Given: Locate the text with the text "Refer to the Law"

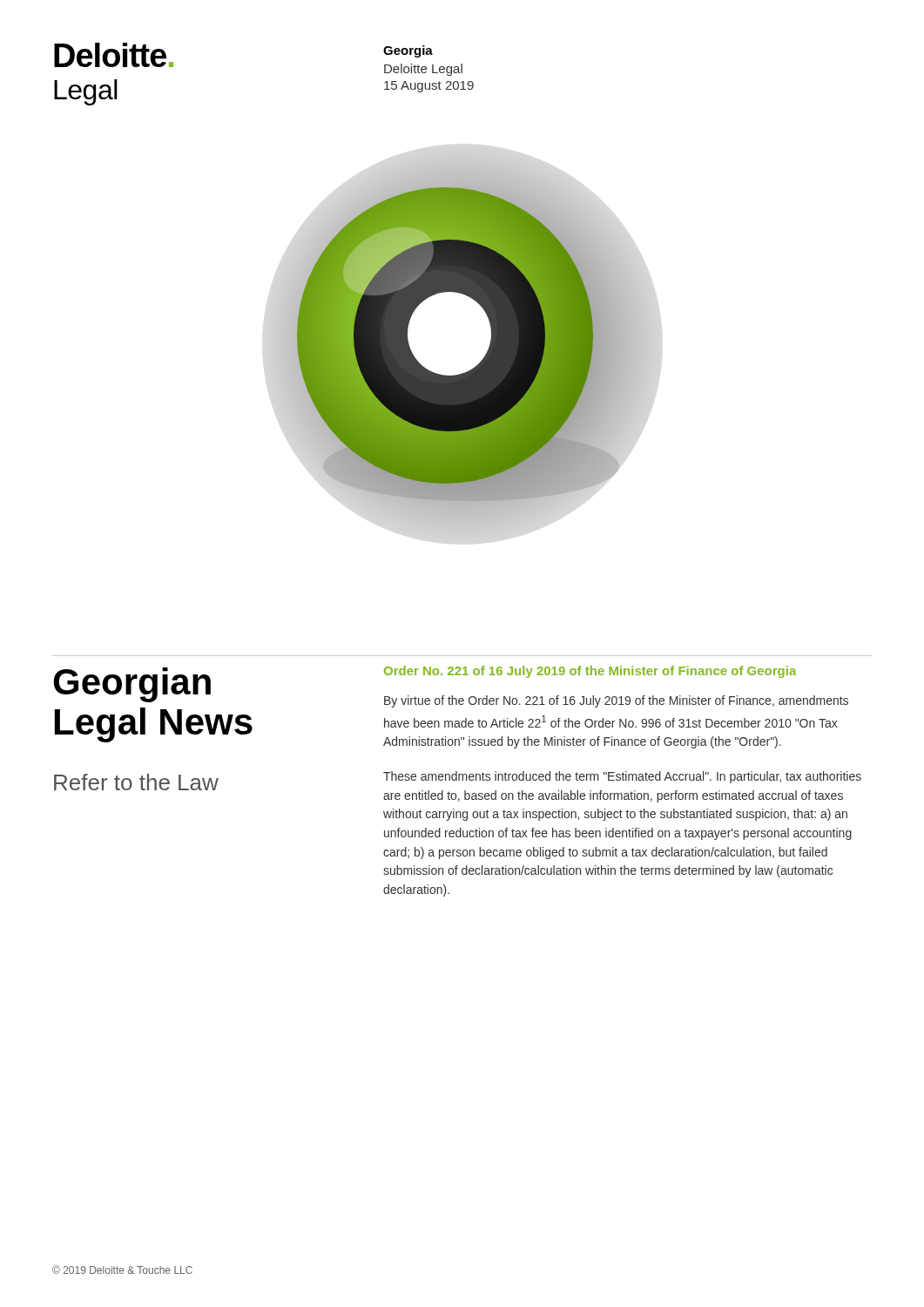Looking at the screenshot, I should pyautogui.click(x=135, y=783).
